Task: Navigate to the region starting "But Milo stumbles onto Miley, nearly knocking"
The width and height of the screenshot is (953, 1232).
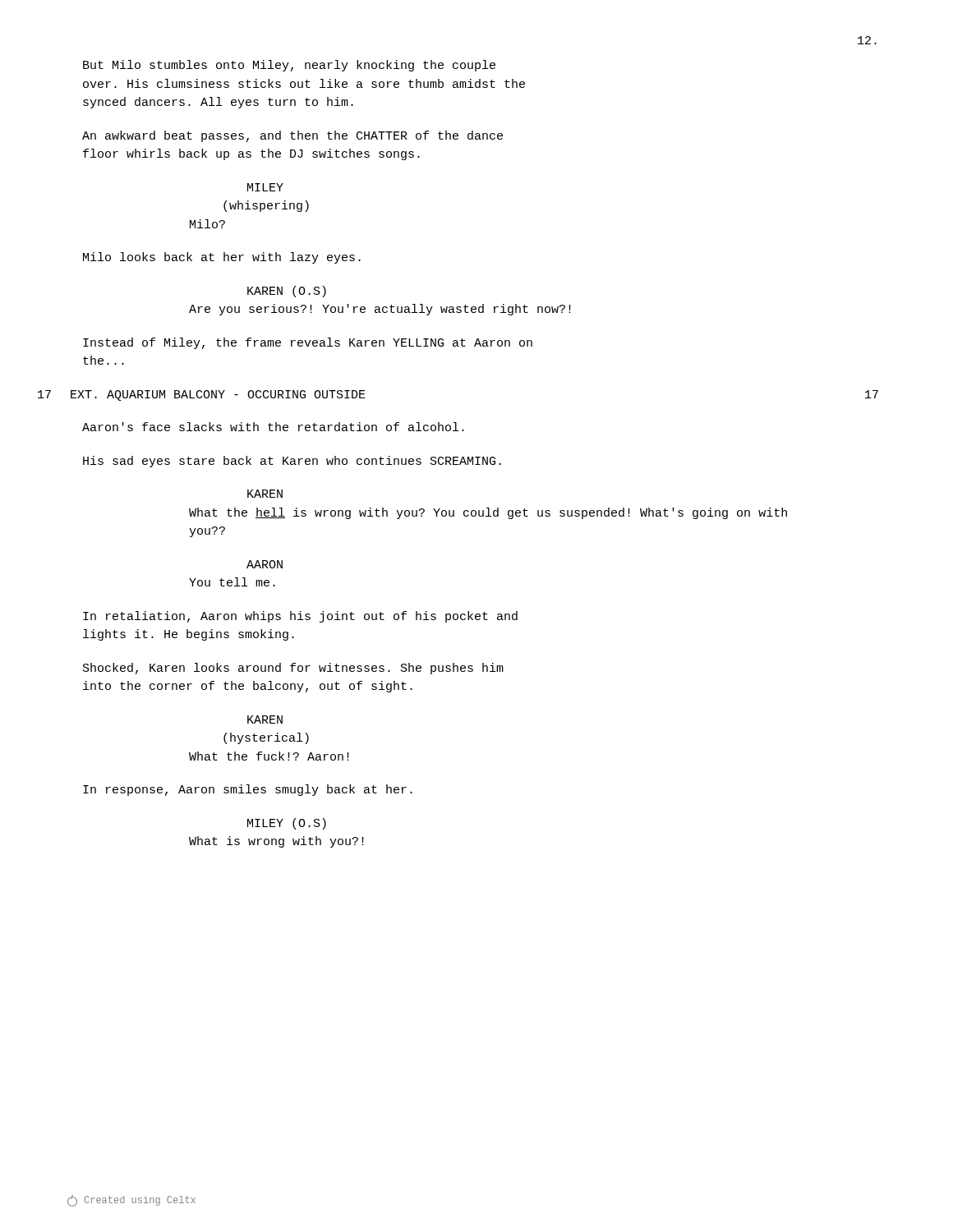Action: [304, 85]
